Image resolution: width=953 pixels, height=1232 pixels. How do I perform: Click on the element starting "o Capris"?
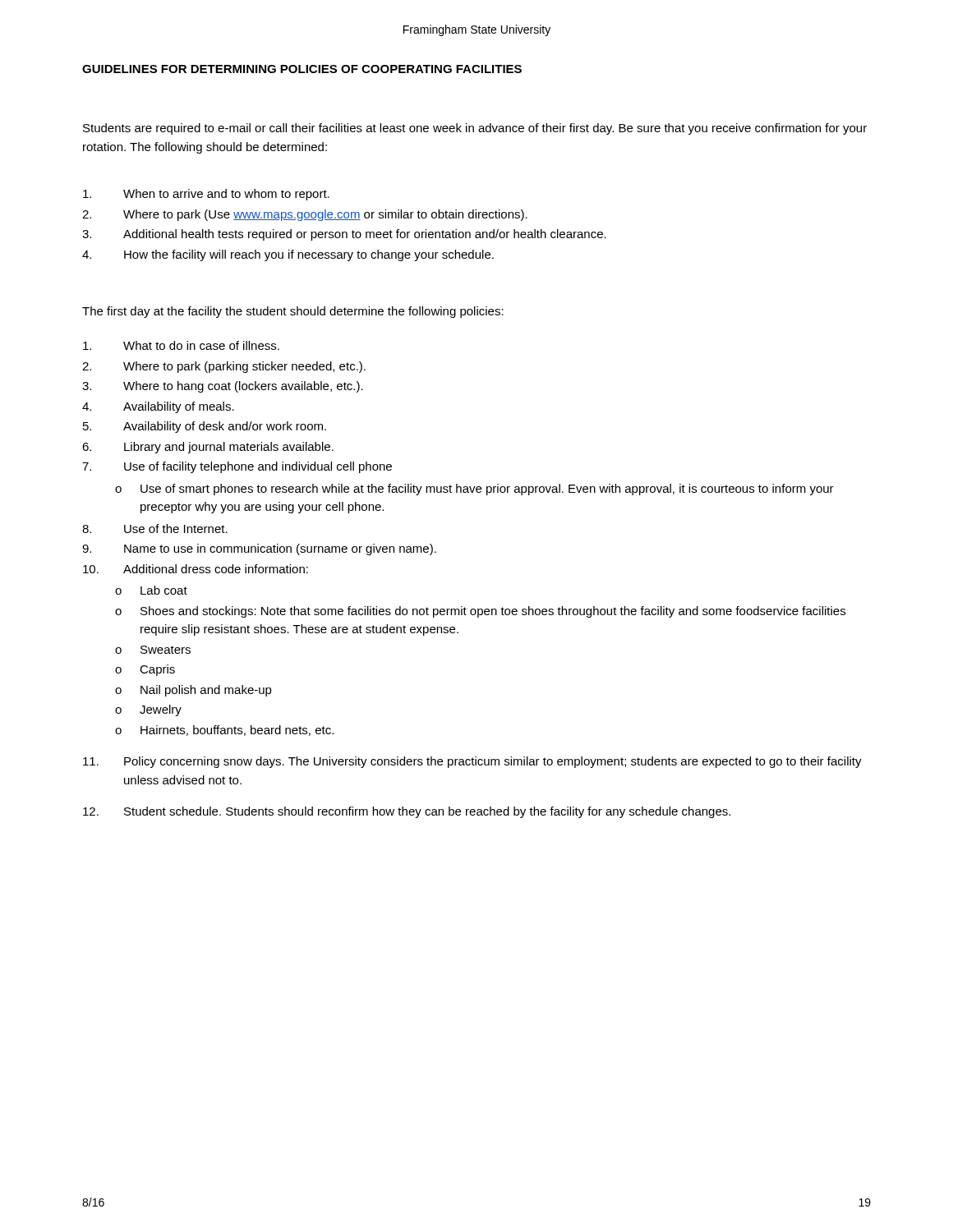pos(145,670)
